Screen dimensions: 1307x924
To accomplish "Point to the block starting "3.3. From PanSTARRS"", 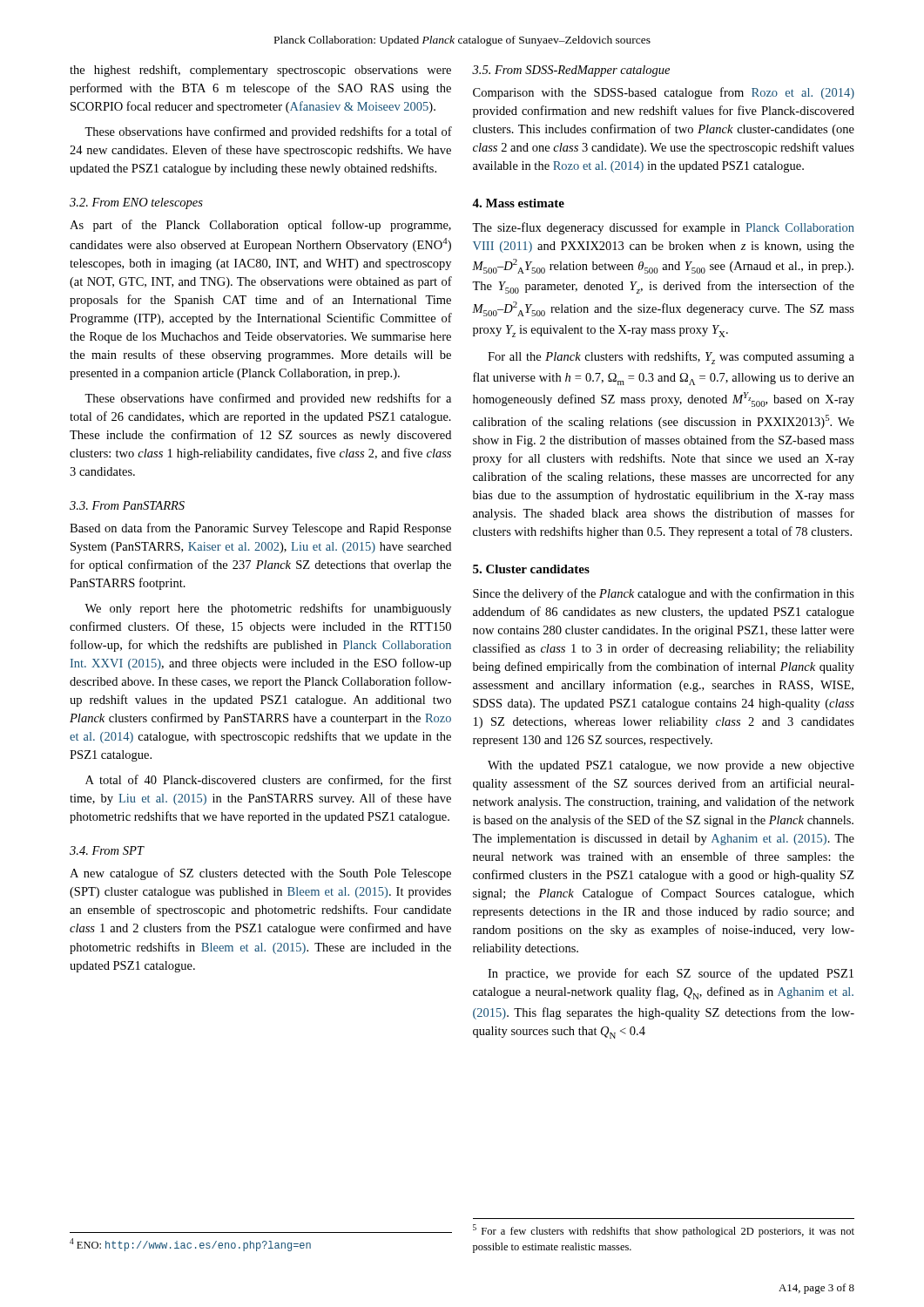I will click(127, 505).
